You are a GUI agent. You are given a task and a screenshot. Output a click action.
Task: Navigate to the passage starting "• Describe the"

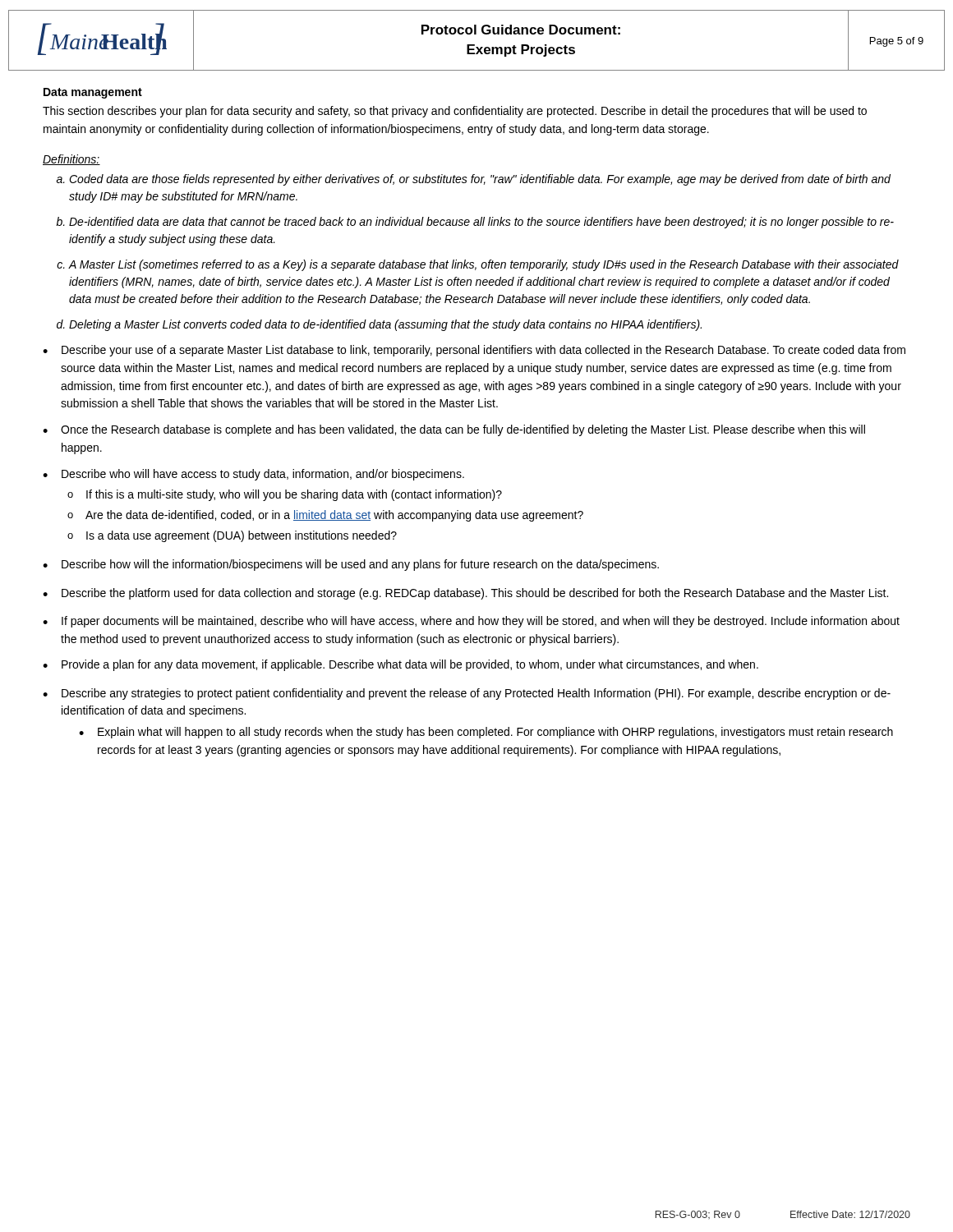[x=476, y=594]
